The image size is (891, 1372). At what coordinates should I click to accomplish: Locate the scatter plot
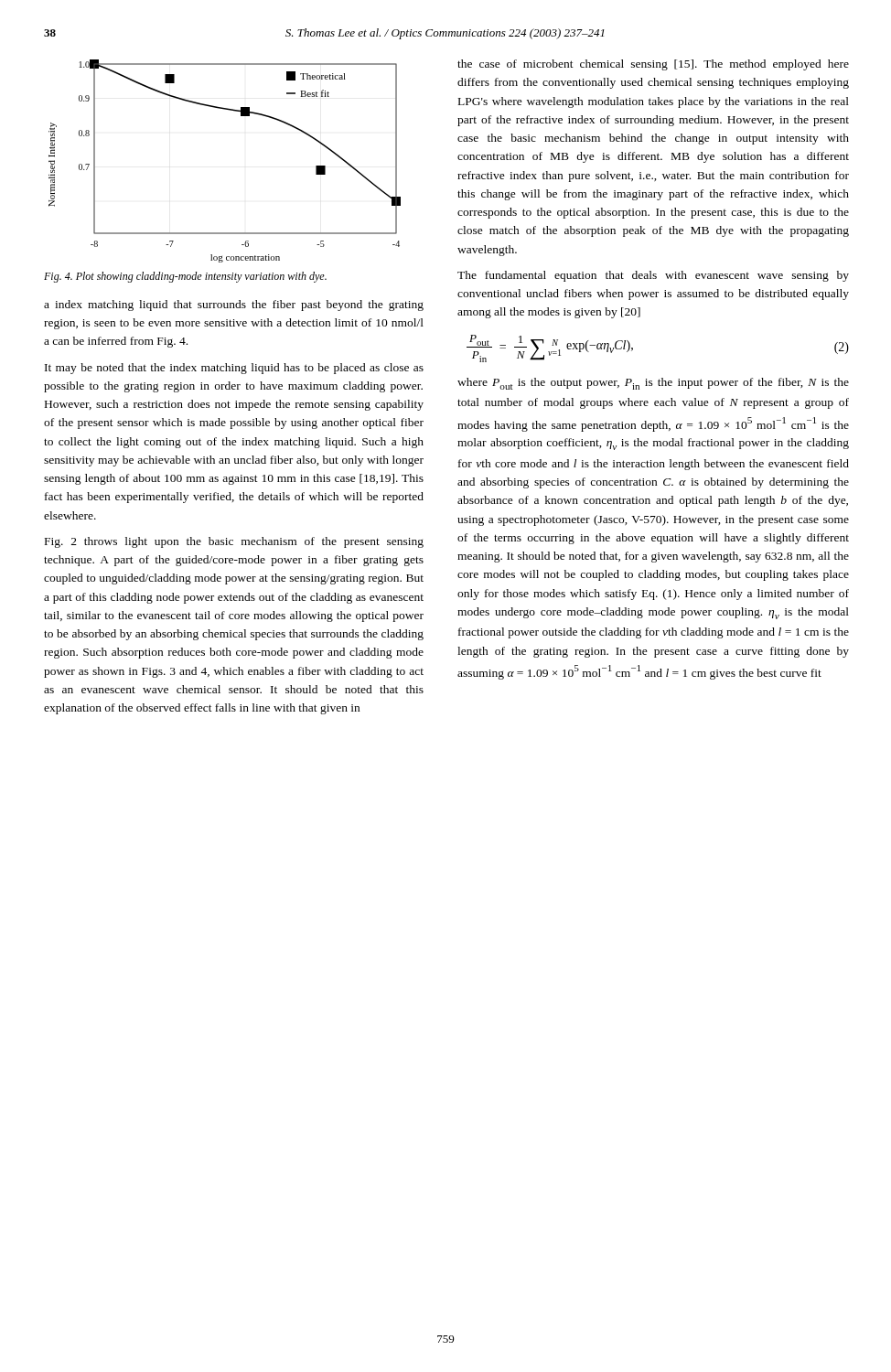pos(234,160)
